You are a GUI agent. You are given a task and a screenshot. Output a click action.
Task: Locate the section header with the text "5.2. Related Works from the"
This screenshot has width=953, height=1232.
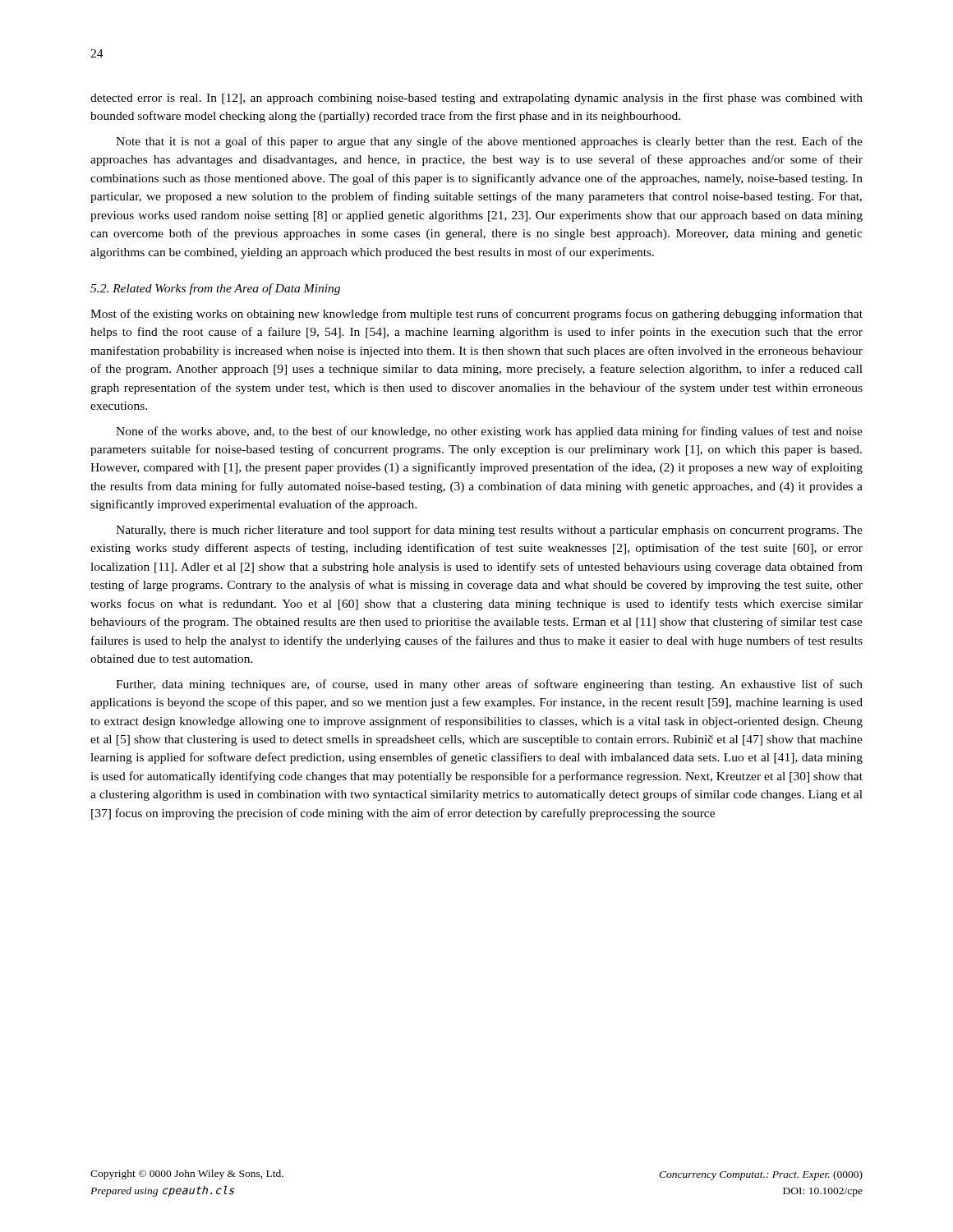(215, 288)
